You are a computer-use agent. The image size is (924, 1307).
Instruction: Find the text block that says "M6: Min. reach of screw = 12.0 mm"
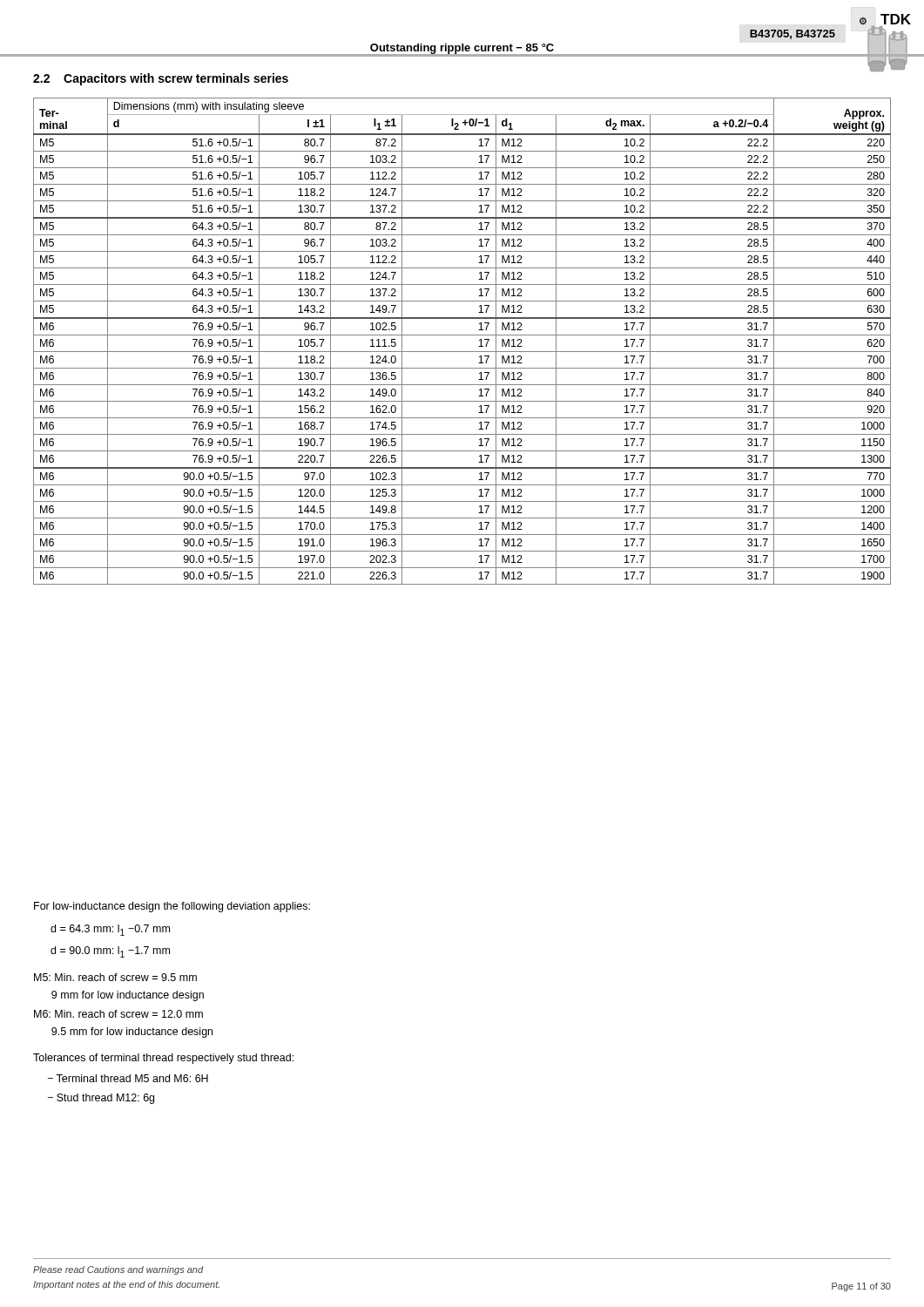click(123, 1023)
